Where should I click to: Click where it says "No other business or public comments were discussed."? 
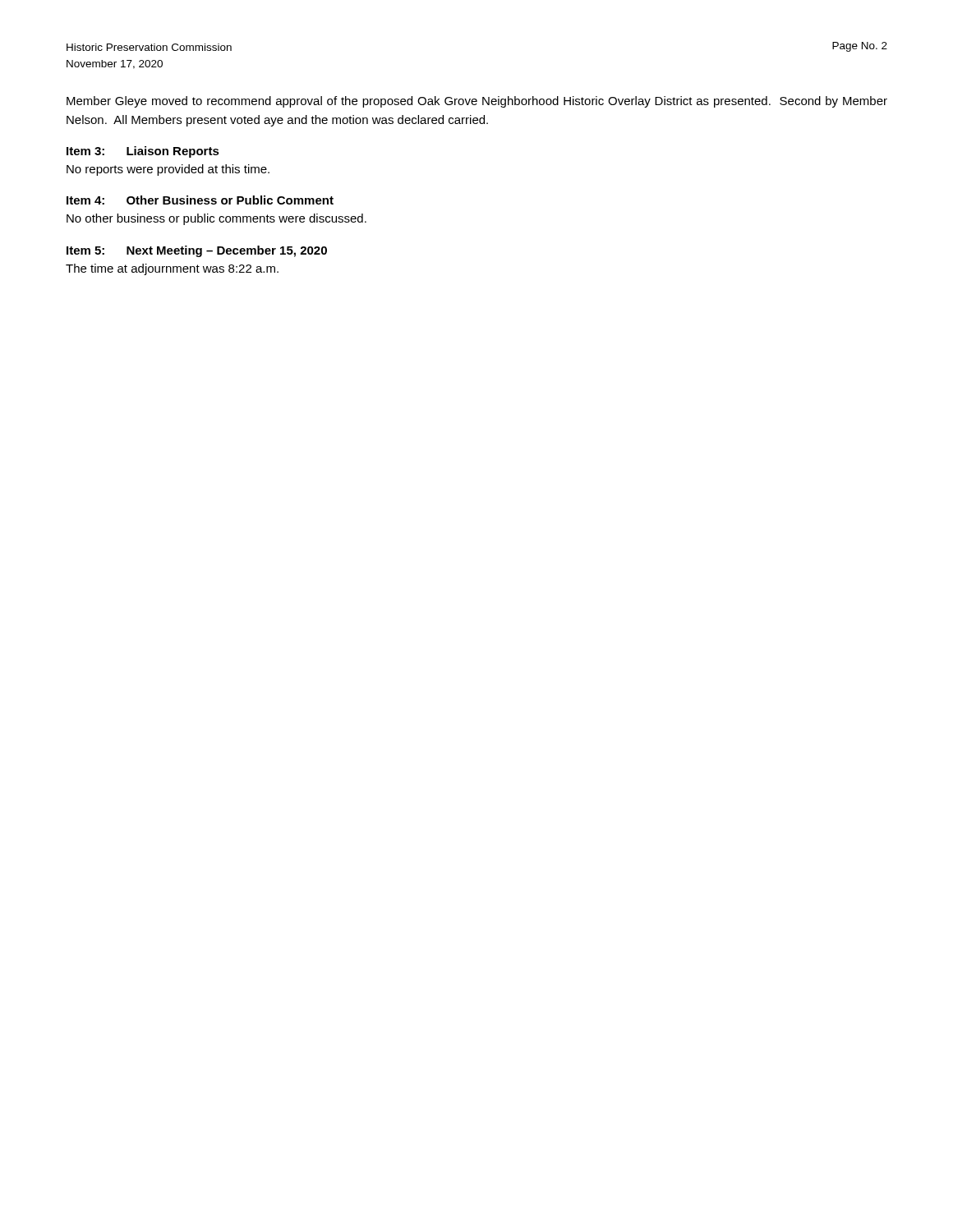(216, 218)
